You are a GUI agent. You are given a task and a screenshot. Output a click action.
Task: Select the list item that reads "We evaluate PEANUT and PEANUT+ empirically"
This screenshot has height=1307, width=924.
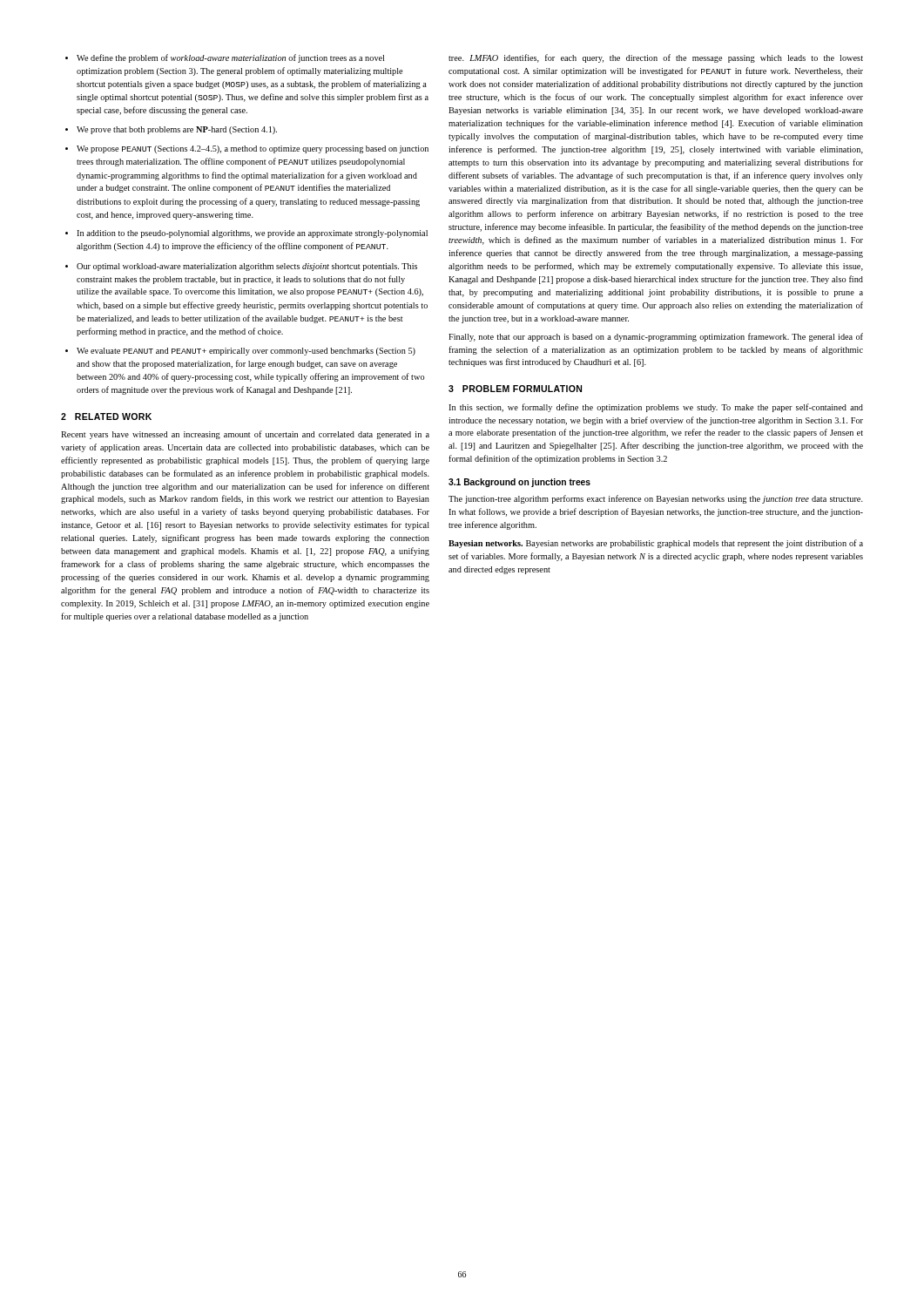pyautogui.click(x=253, y=371)
